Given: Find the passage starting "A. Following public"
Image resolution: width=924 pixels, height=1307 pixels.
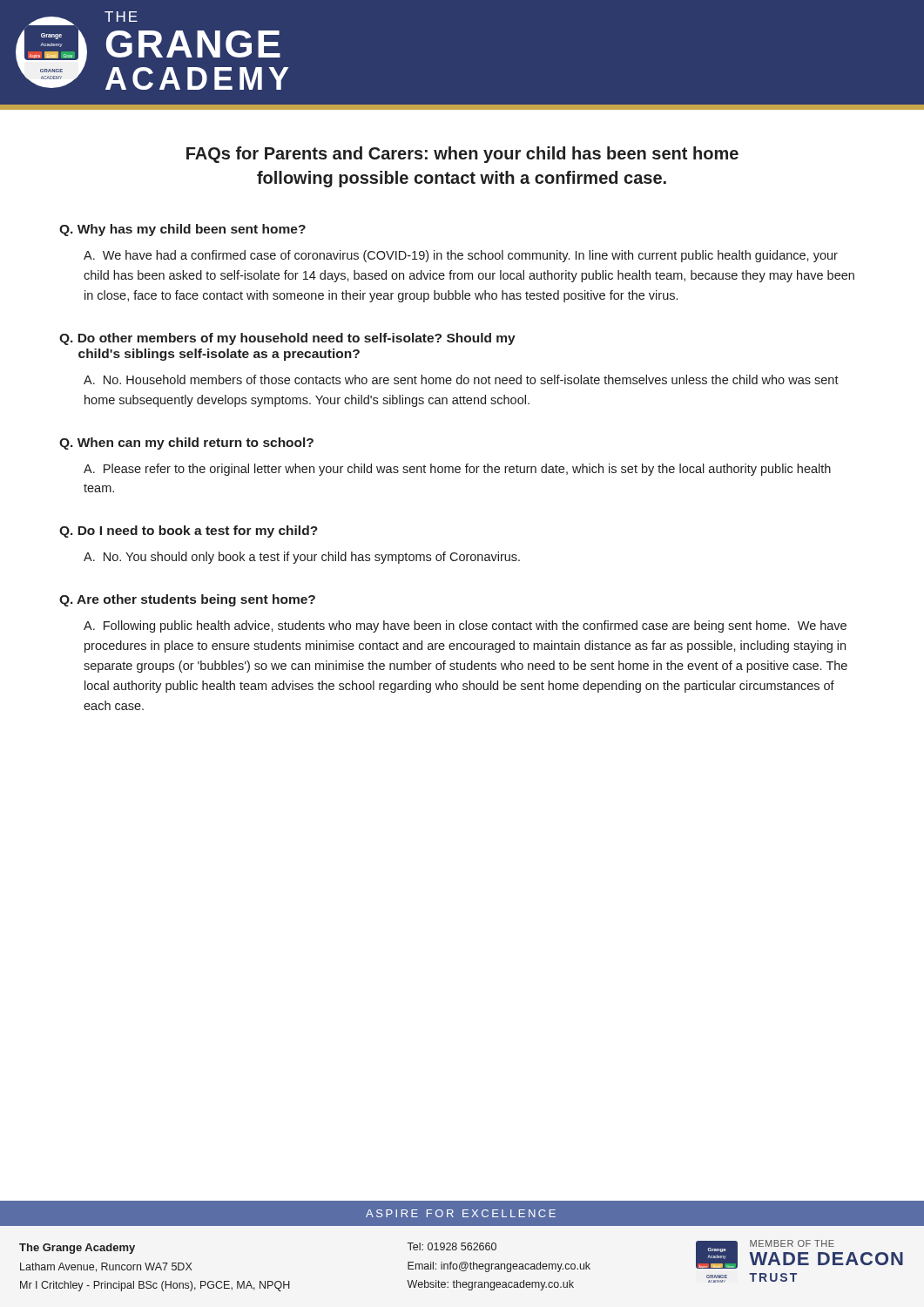Looking at the screenshot, I should 466,666.
